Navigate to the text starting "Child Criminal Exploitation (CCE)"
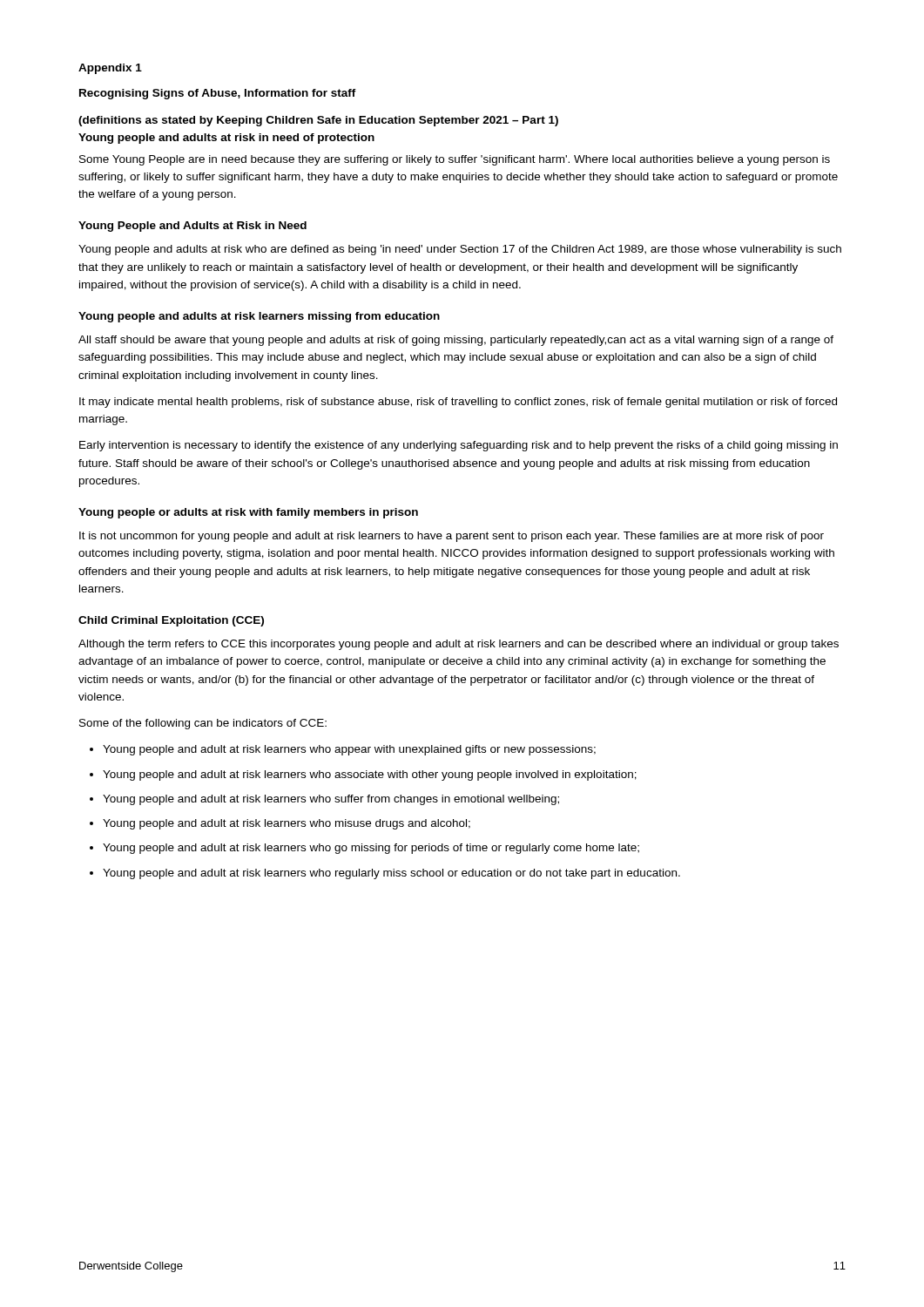Viewport: 924px width, 1307px height. point(171,620)
